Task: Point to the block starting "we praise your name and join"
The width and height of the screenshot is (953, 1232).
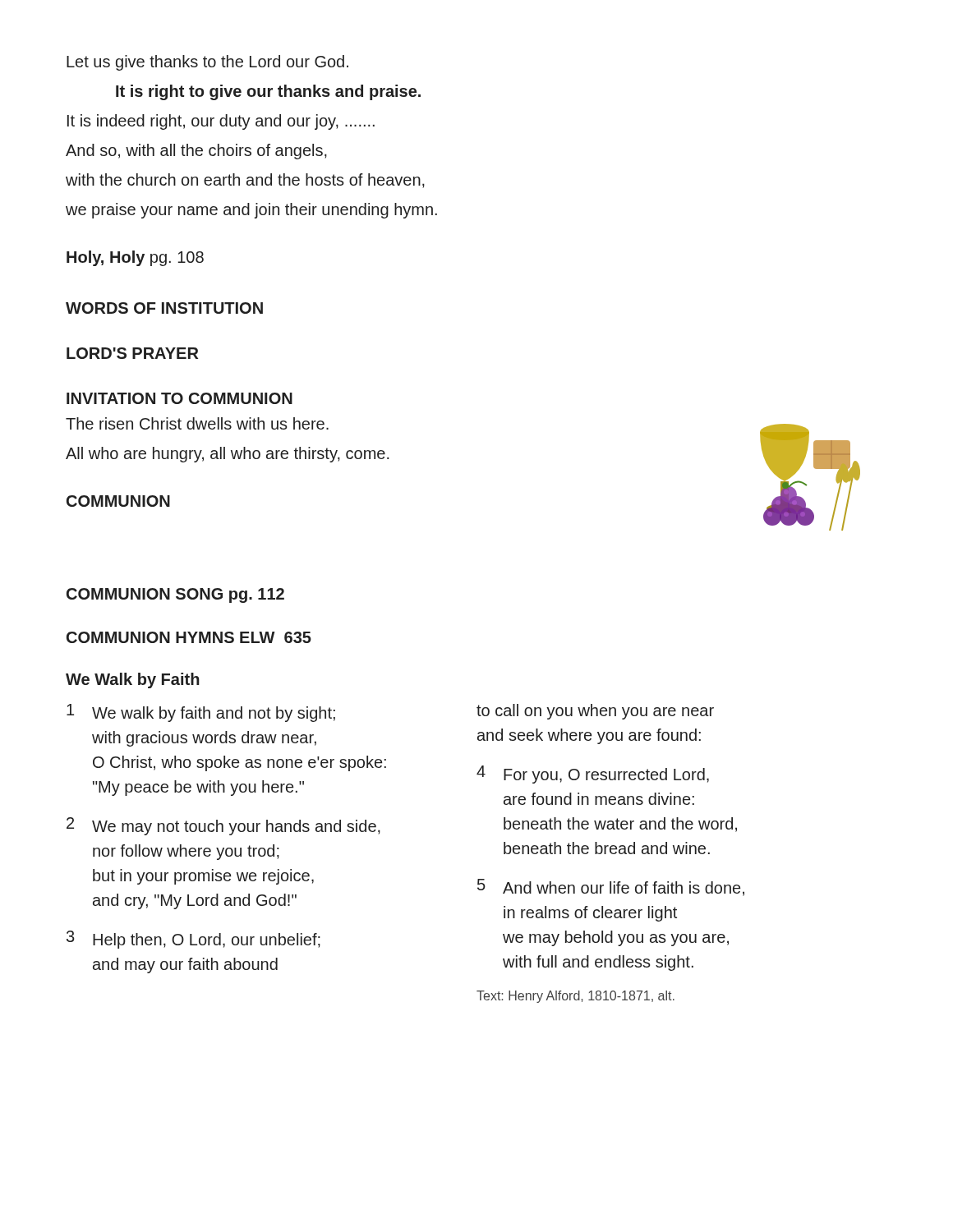Action: [x=252, y=209]
